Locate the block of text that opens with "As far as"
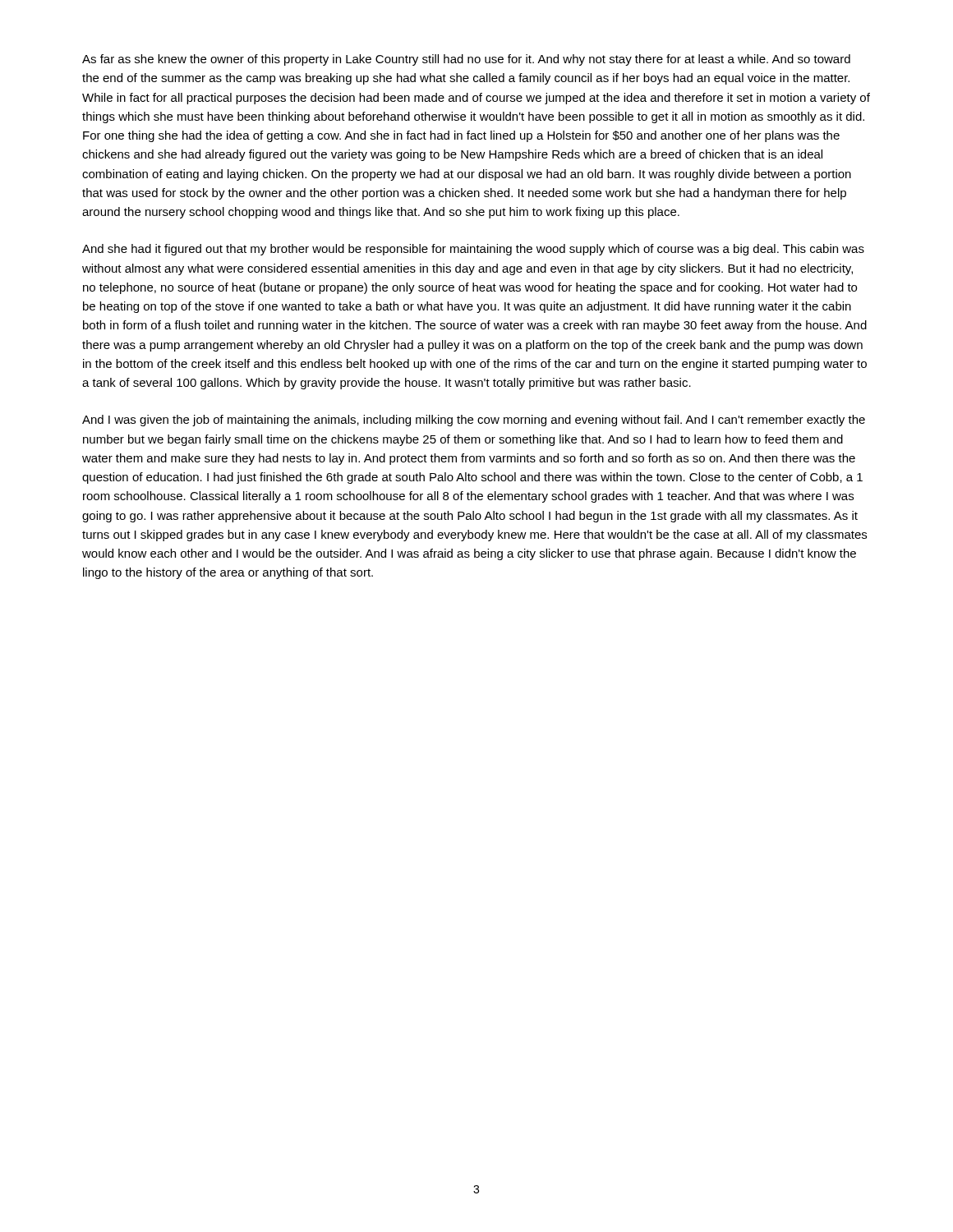953x1232 pixels. pos(476,135)
